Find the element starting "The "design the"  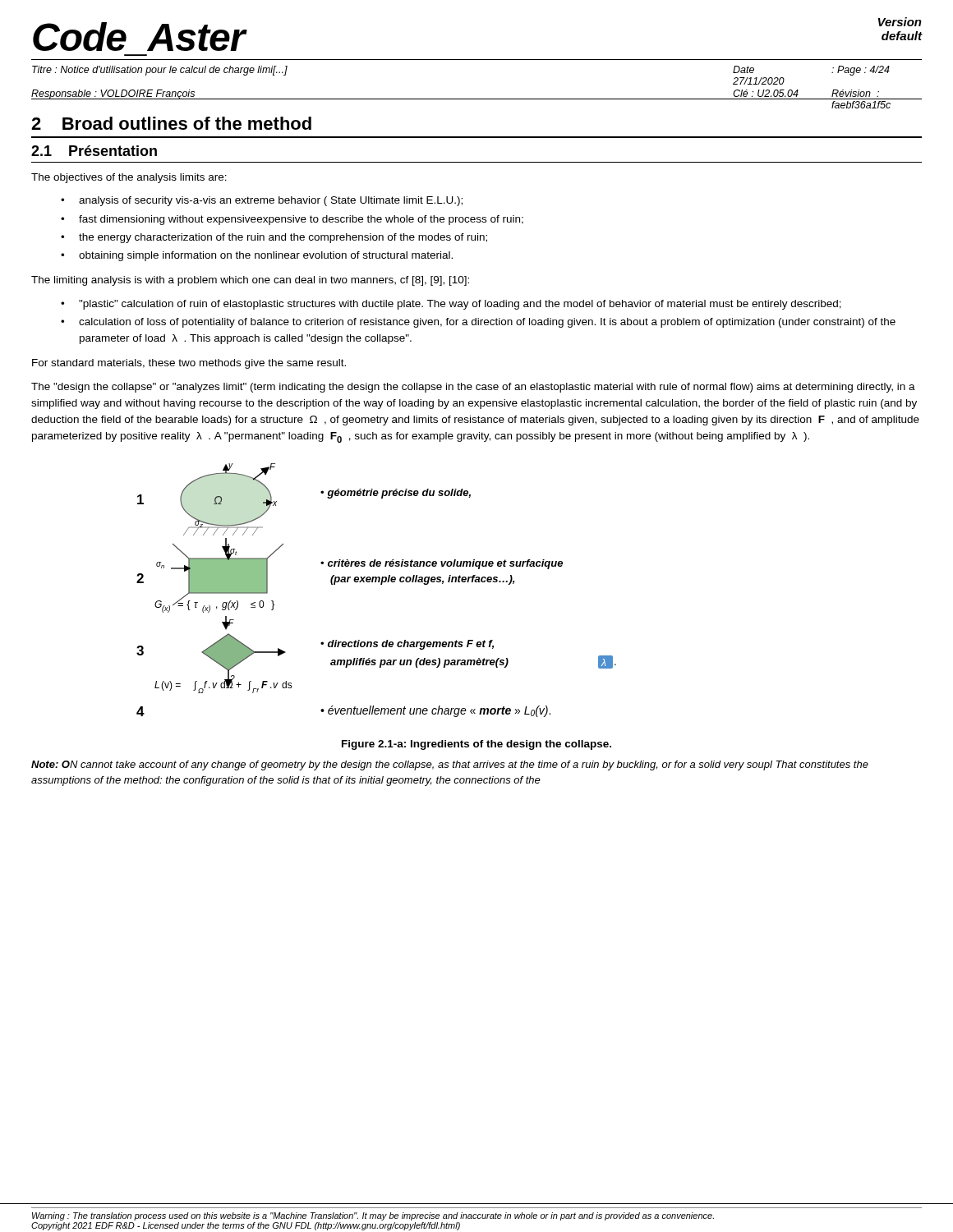[475, 412]
